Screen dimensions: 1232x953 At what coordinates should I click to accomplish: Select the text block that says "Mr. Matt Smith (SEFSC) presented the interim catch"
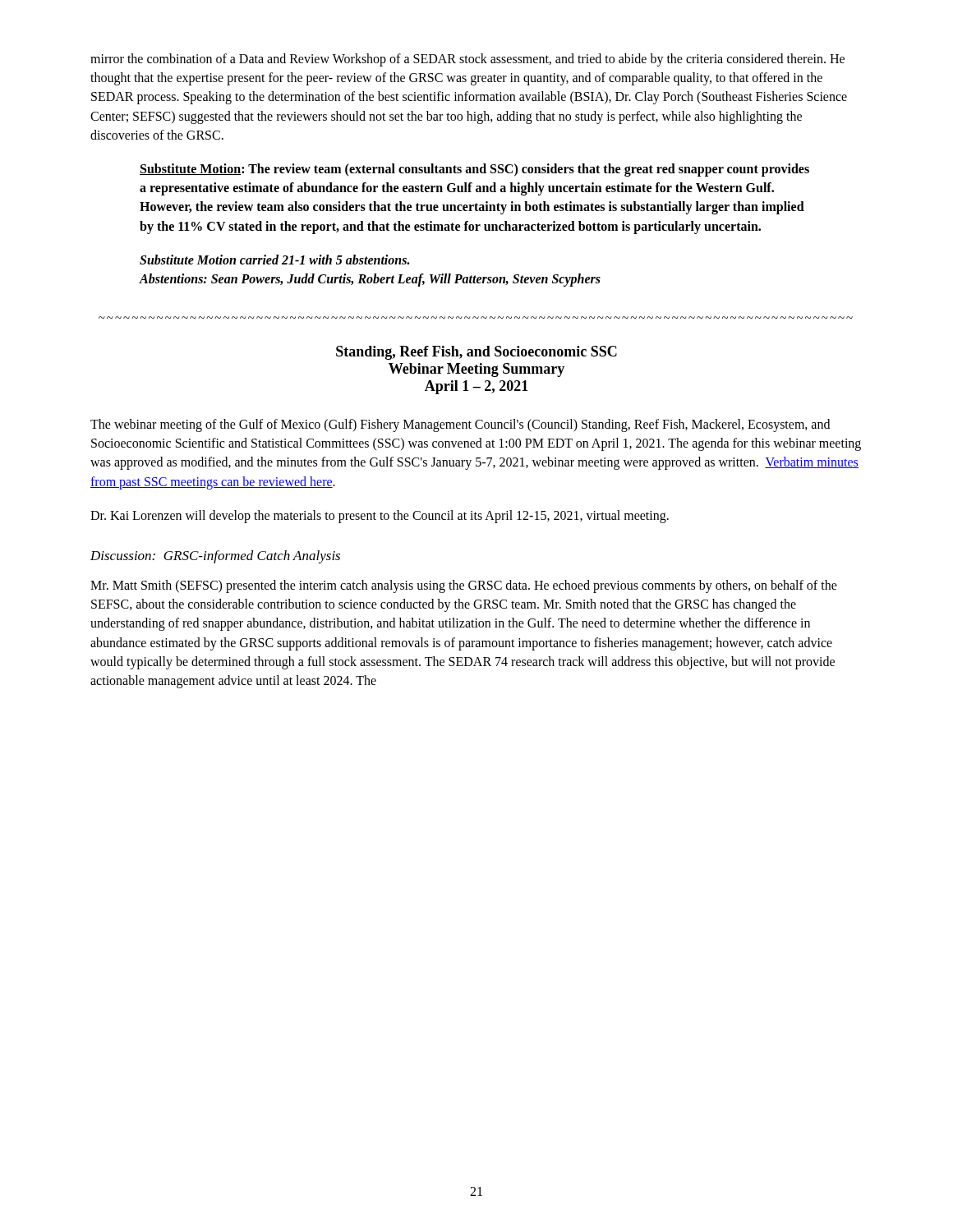(x=464, y=633)
